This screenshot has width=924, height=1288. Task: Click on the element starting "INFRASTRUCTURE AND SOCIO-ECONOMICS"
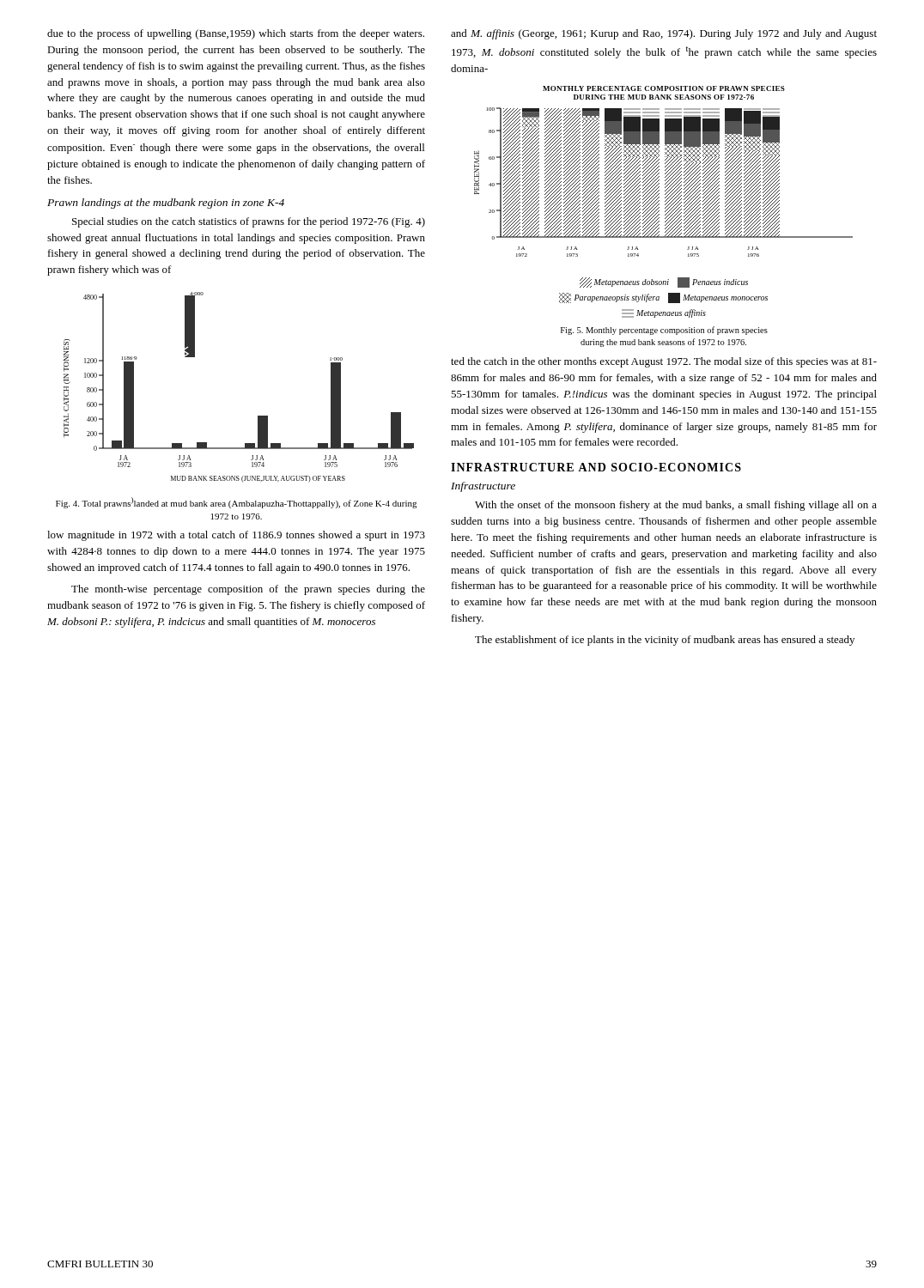point(596,468)
